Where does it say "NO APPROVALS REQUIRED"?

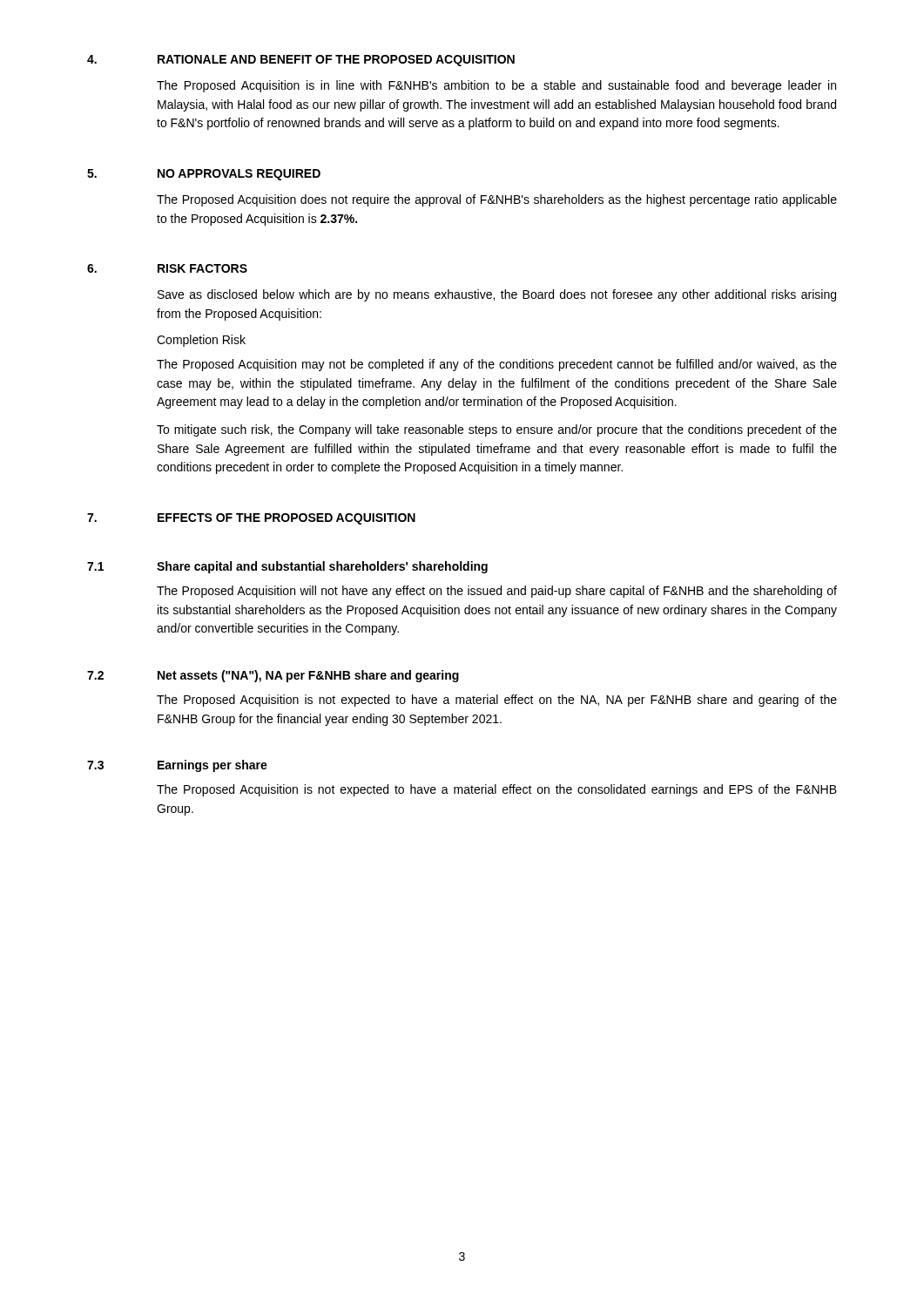point(239,173)
